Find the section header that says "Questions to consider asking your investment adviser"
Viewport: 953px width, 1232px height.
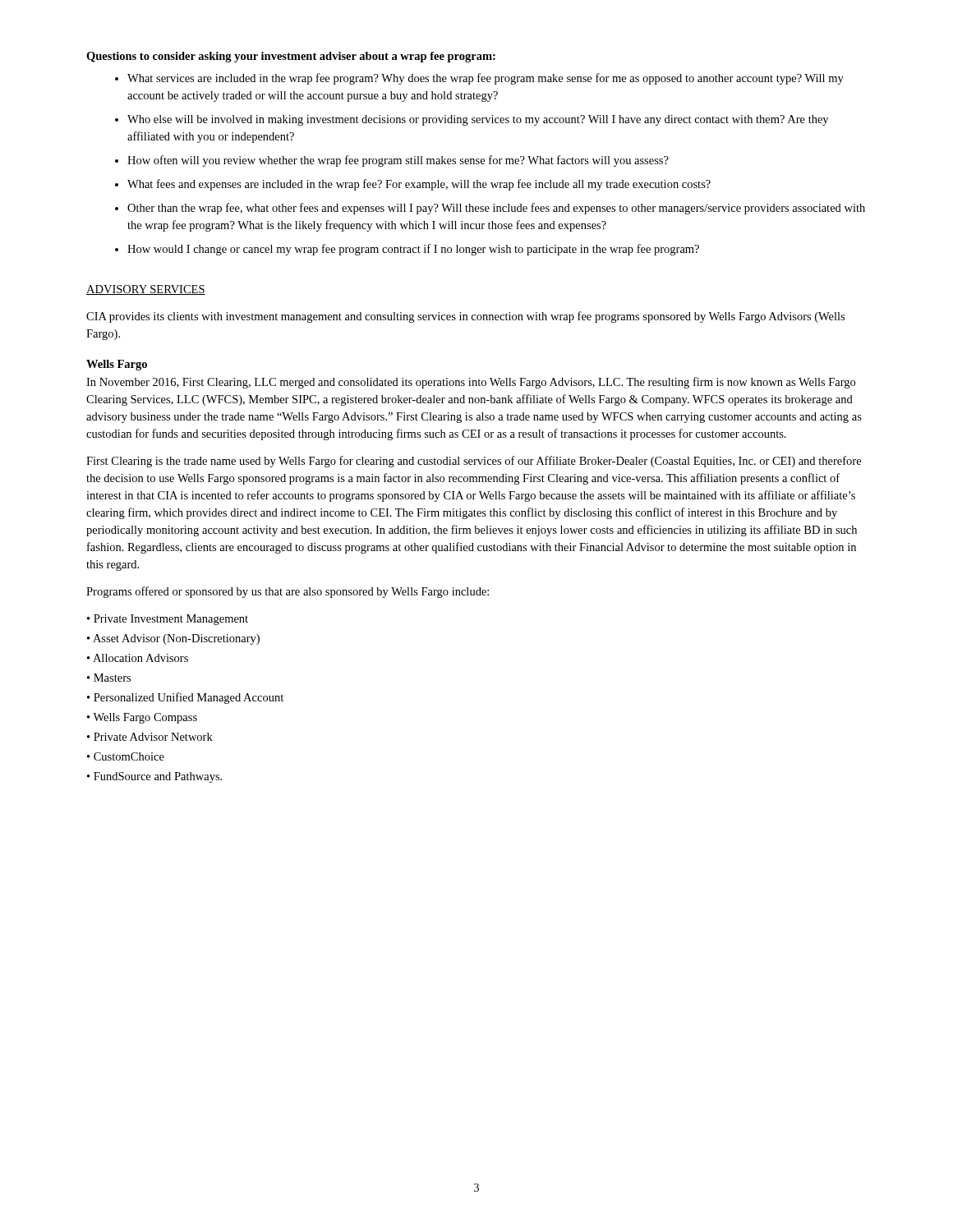tap(291, 56)
